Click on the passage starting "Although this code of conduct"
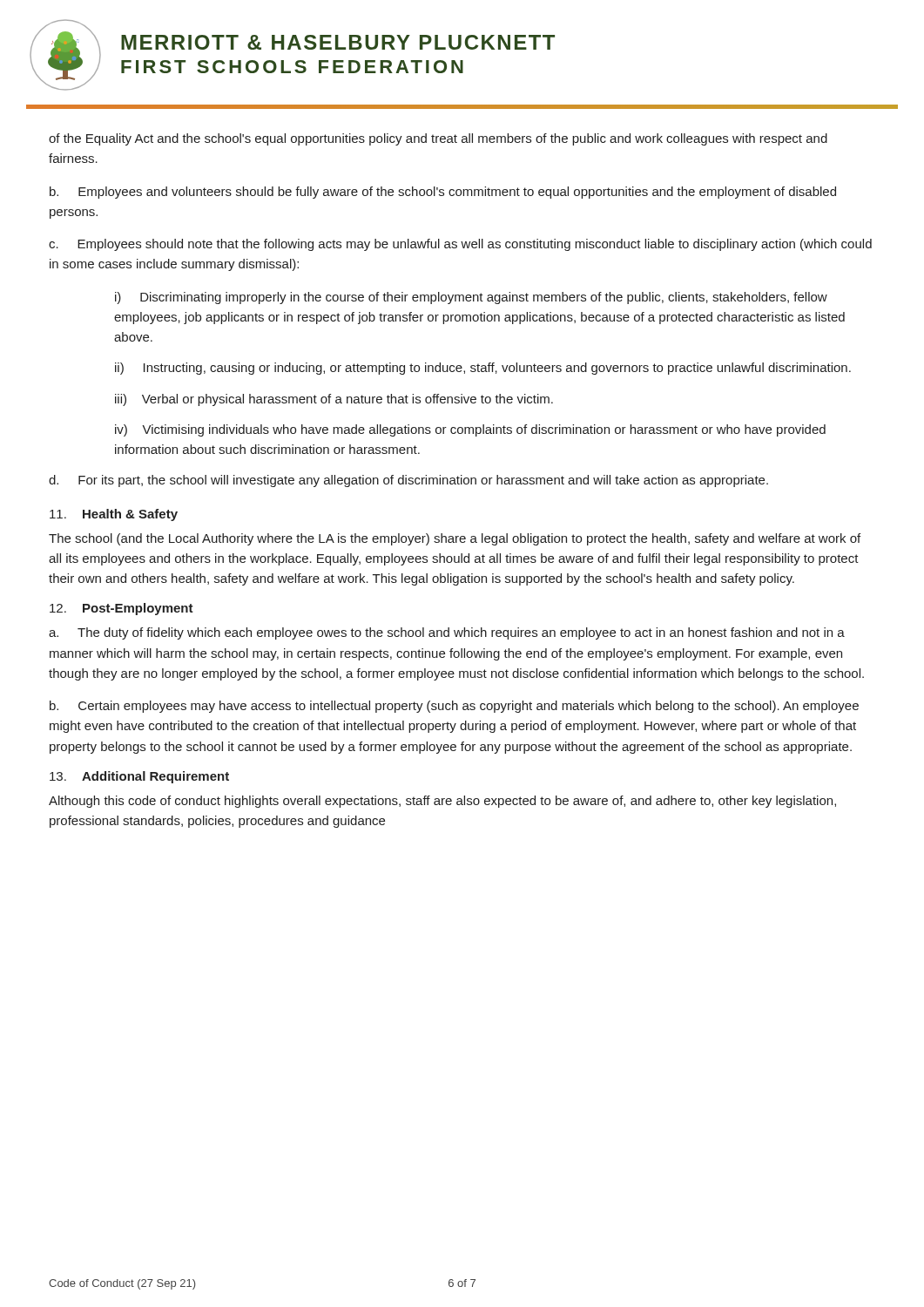 [443, 810]
